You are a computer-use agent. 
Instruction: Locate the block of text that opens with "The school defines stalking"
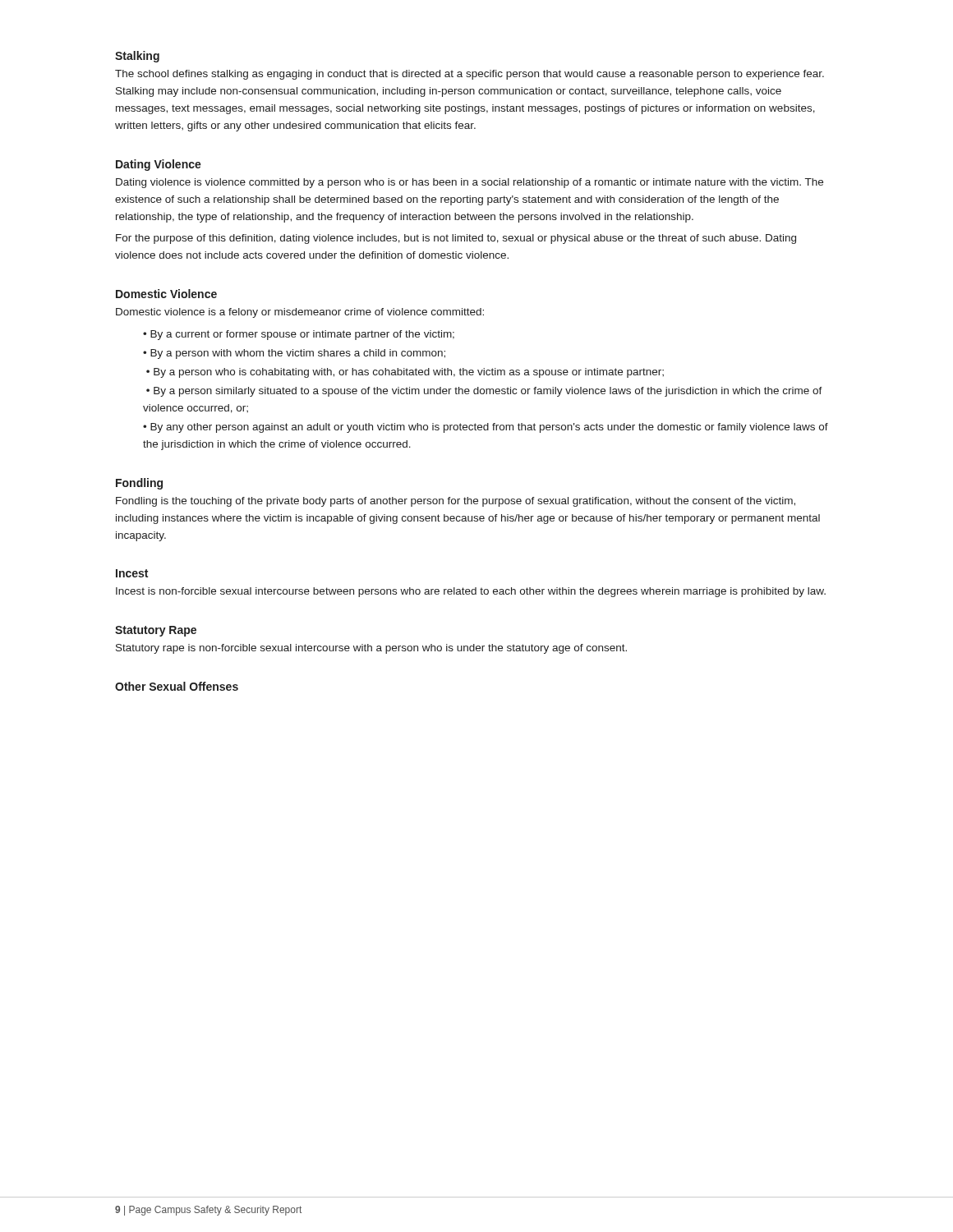(x=470, y=99)
